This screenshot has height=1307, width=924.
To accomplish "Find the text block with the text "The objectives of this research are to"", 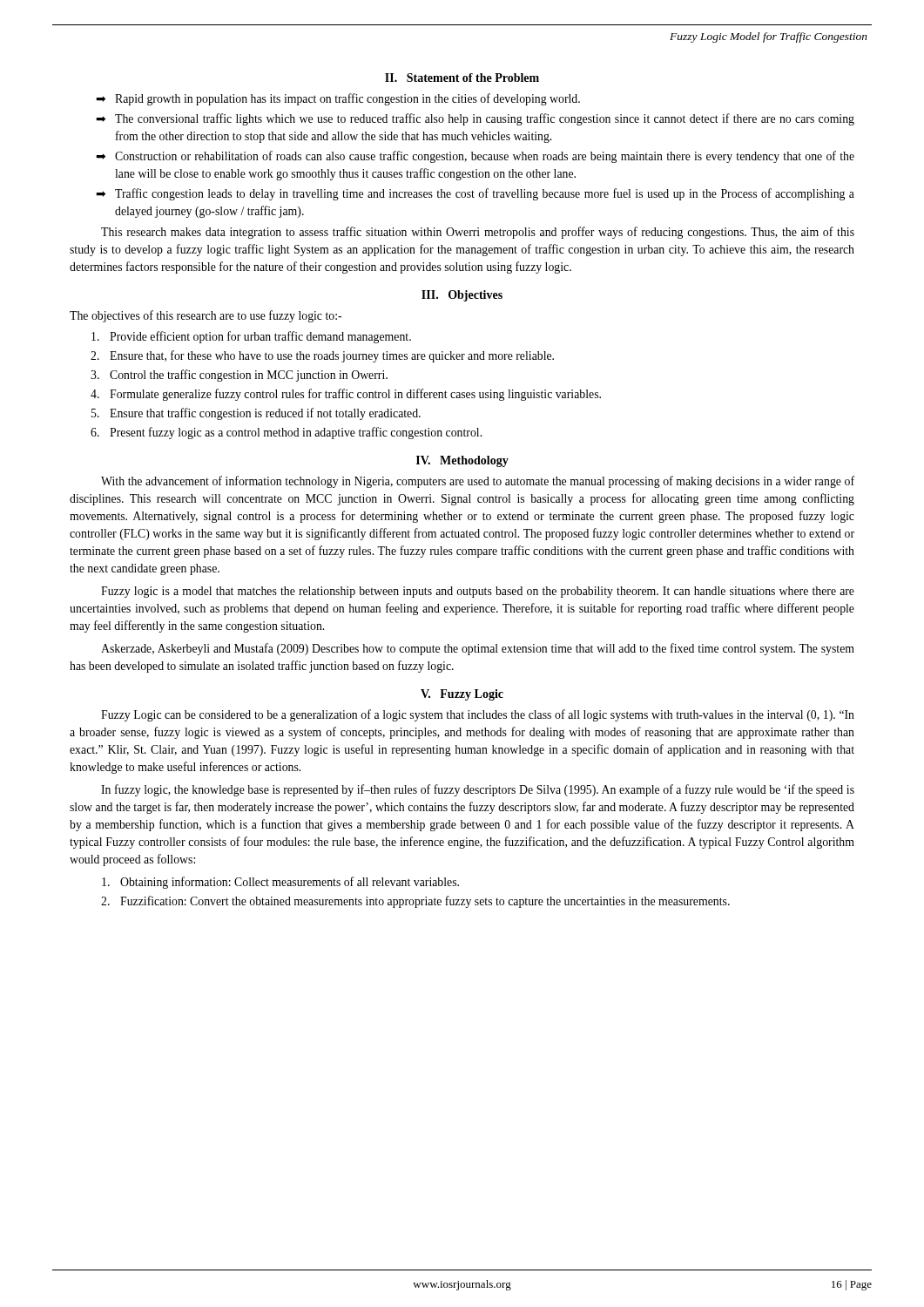I will pos(206,316).
